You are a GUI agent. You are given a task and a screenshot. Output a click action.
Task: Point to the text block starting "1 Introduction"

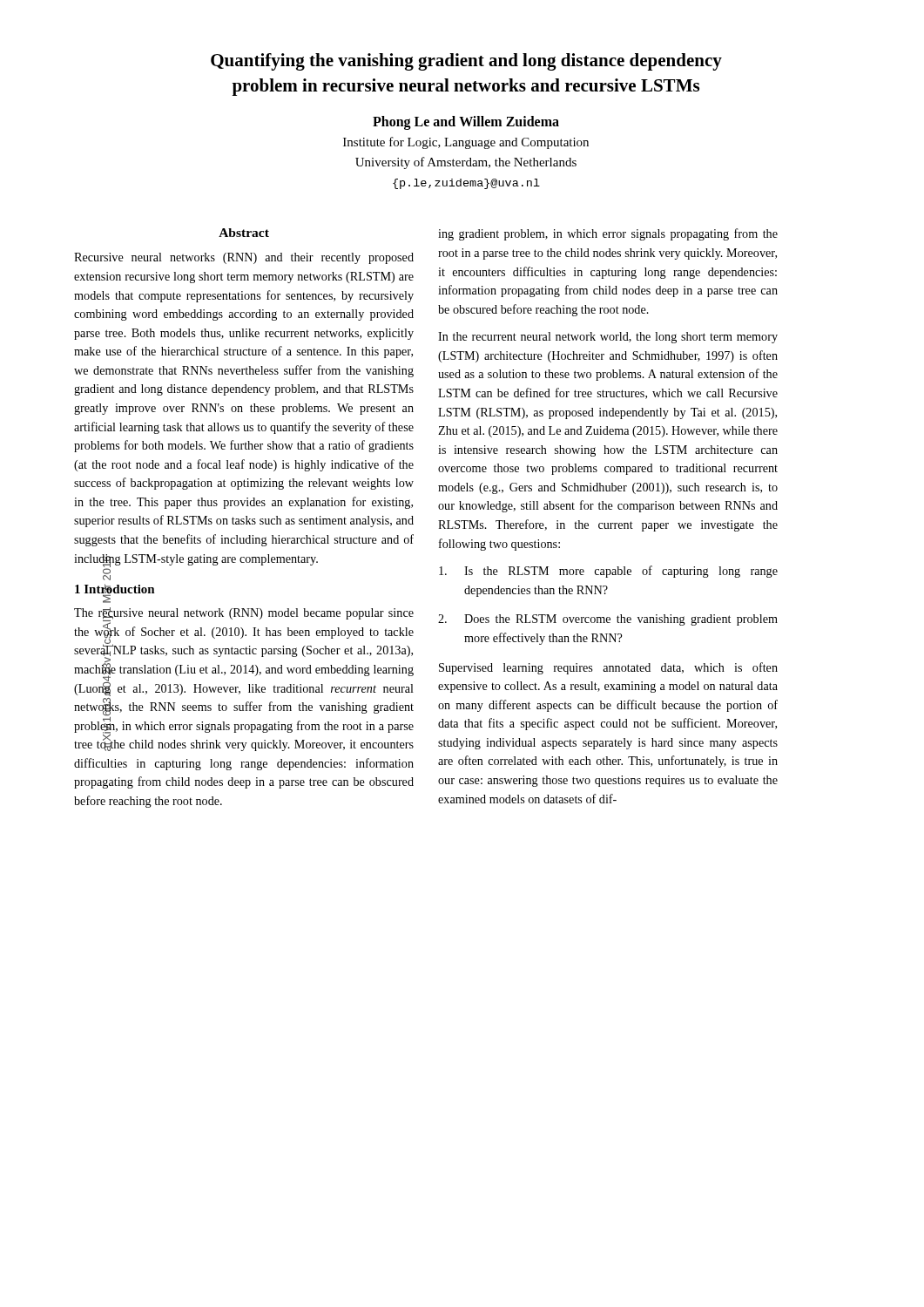[114, 589]
